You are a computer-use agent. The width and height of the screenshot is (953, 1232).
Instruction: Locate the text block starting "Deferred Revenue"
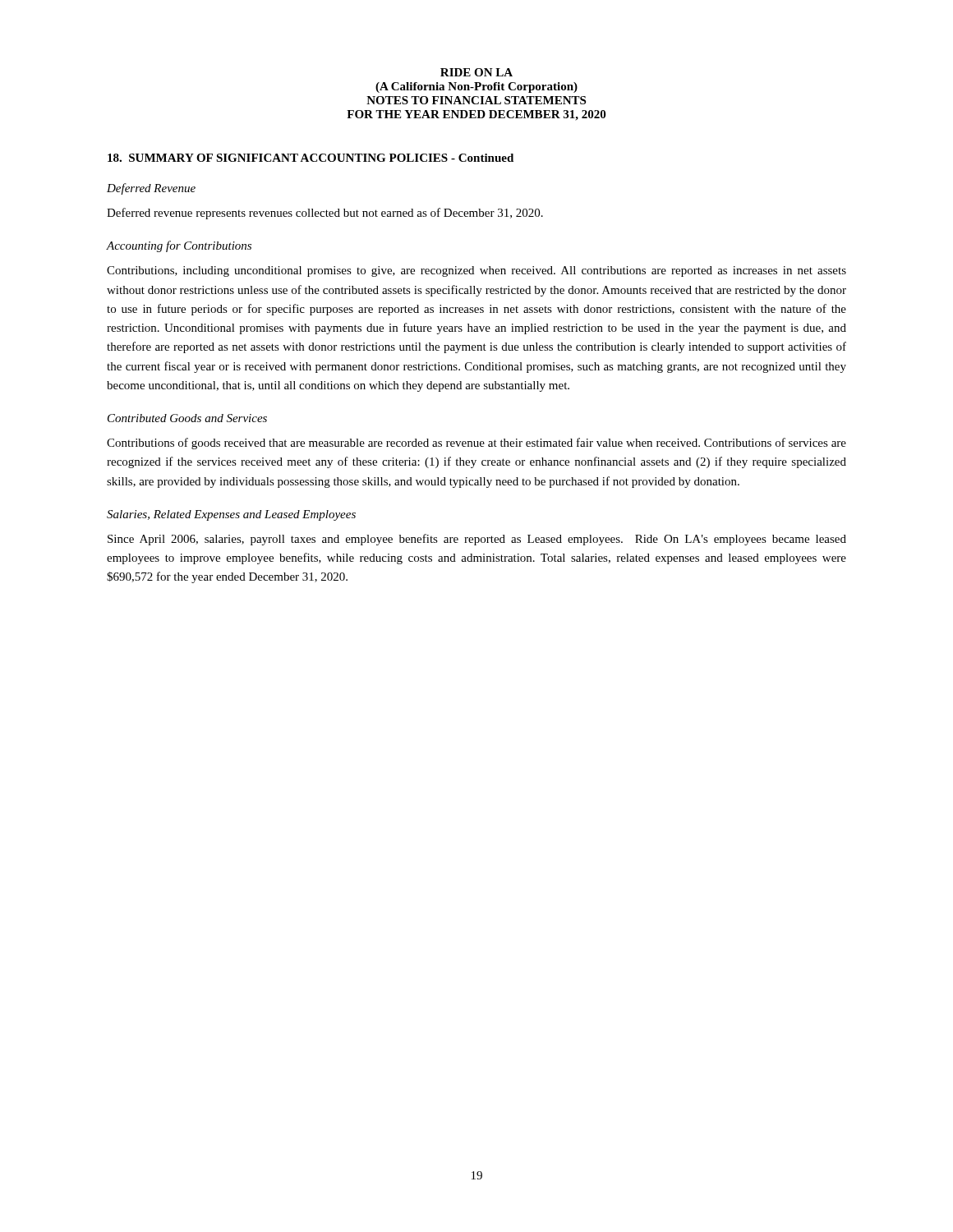[151, 188]
